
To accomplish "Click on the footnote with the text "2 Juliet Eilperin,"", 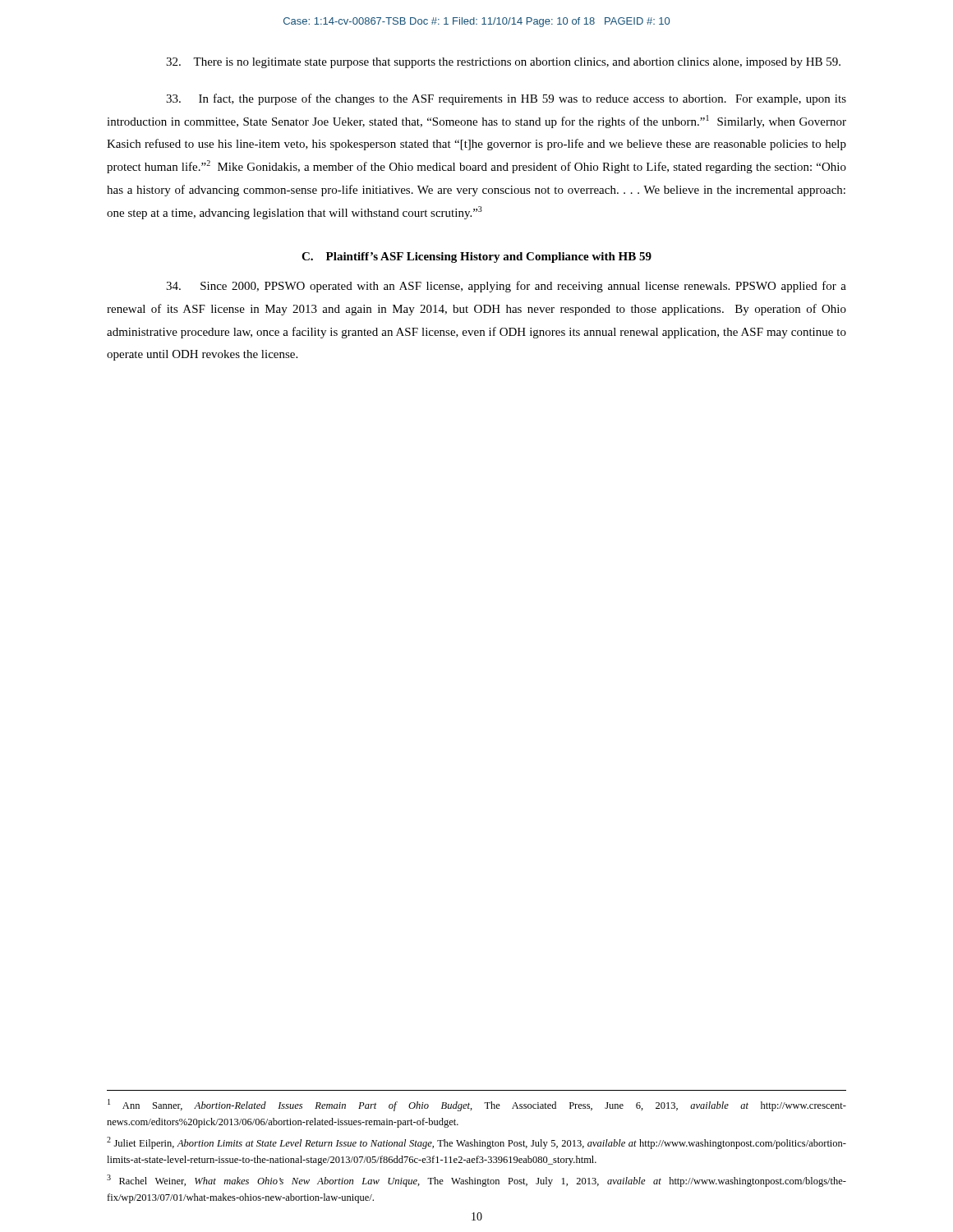I will click(476, 1150).
